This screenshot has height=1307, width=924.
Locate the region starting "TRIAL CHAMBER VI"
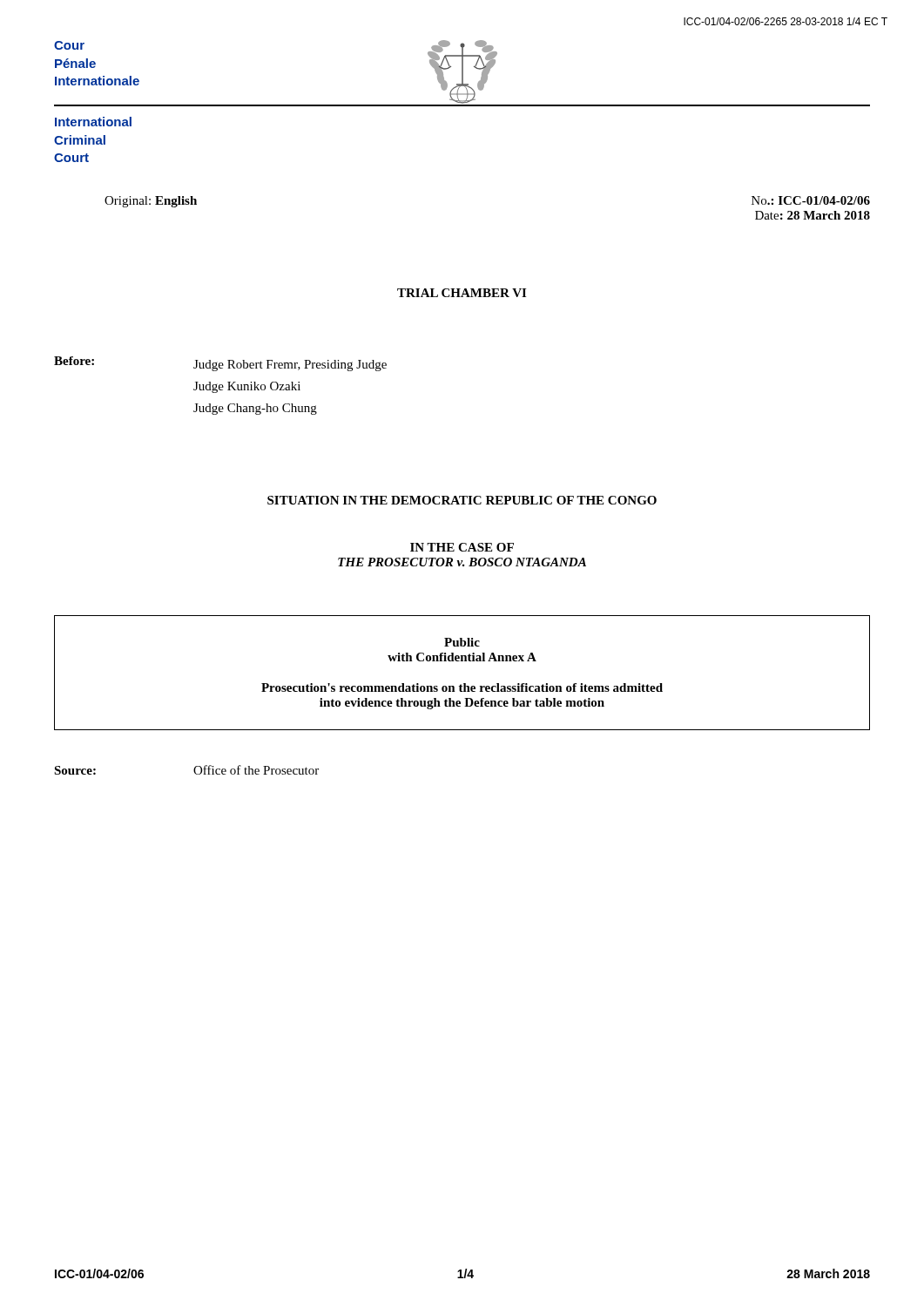(x=462, y=293)
